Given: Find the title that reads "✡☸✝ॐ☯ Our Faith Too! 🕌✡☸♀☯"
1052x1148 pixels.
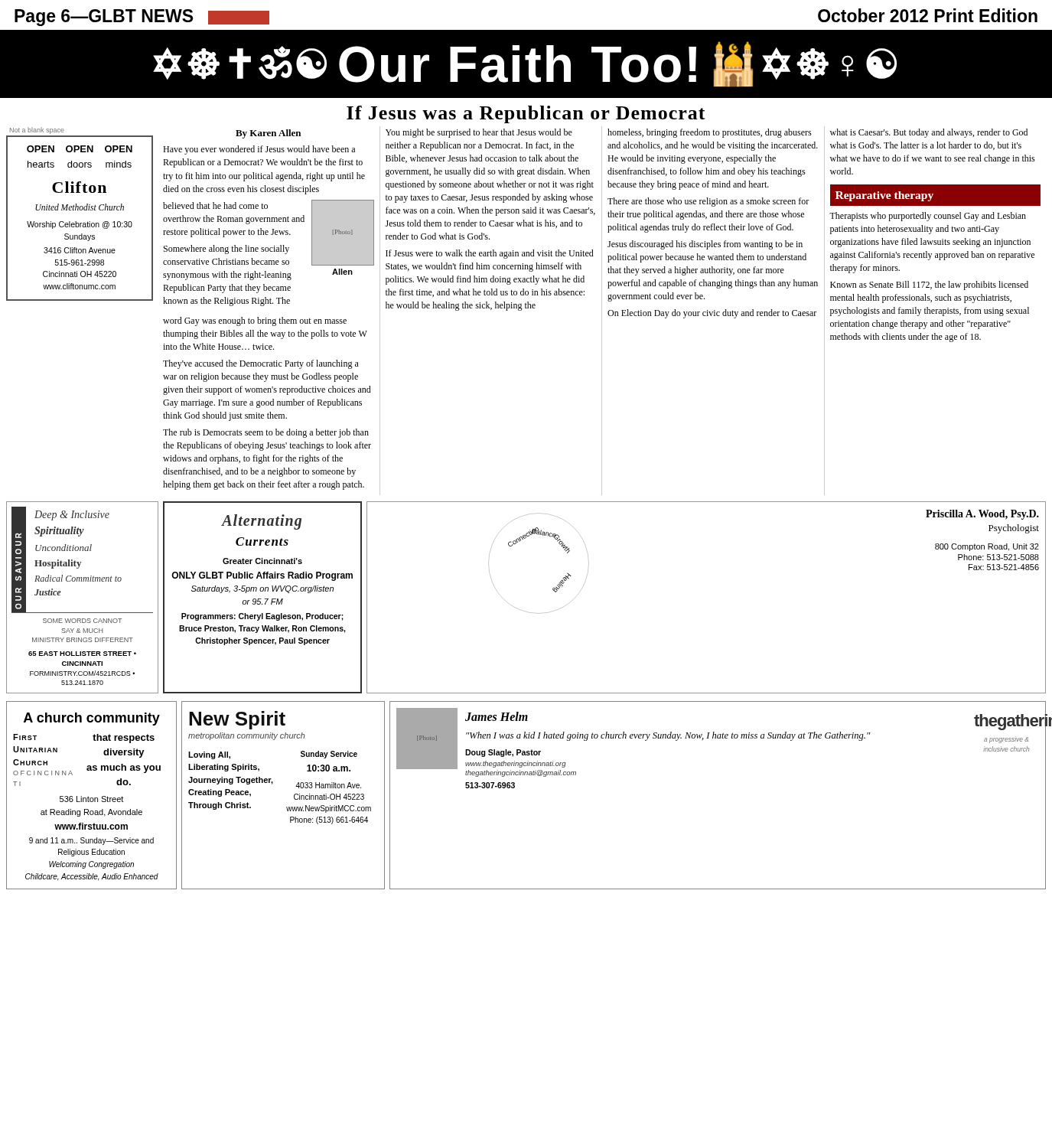Looking at the screenshot, I should click(x=526, y=64).
